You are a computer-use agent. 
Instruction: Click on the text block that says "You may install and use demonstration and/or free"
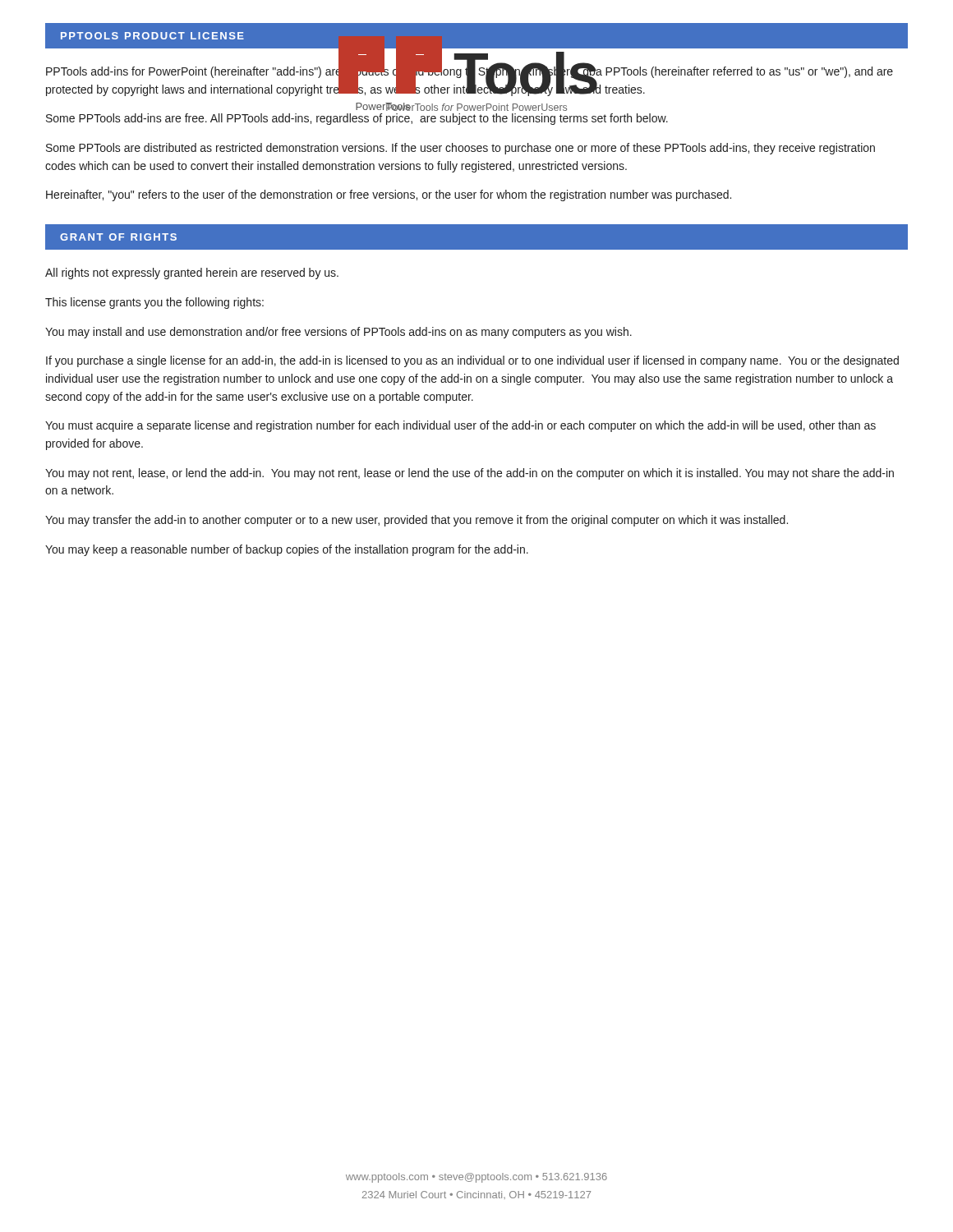[x=339, y=331]
